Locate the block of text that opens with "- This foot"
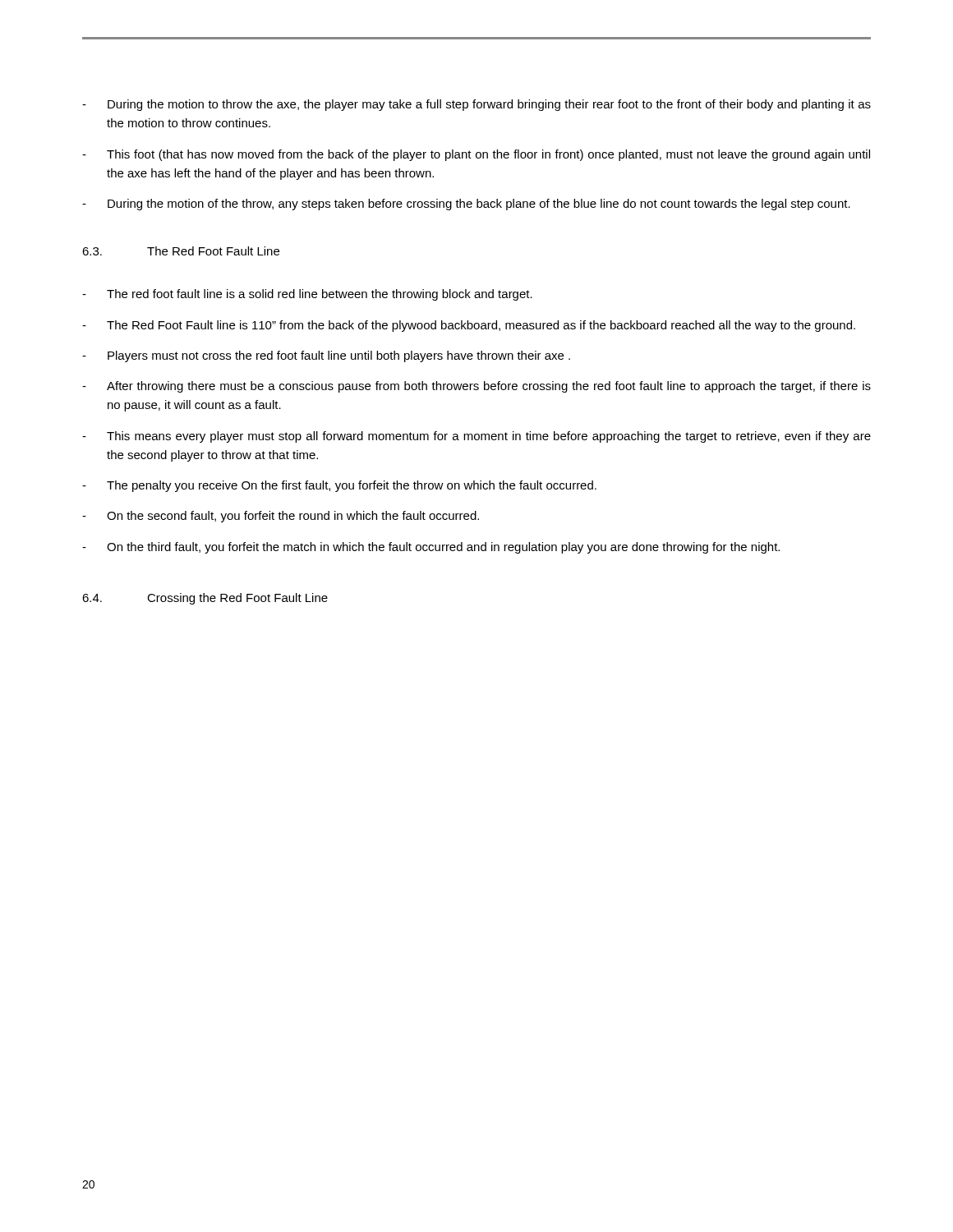This screenshot has width=953, height=1232. coord(476,163)
